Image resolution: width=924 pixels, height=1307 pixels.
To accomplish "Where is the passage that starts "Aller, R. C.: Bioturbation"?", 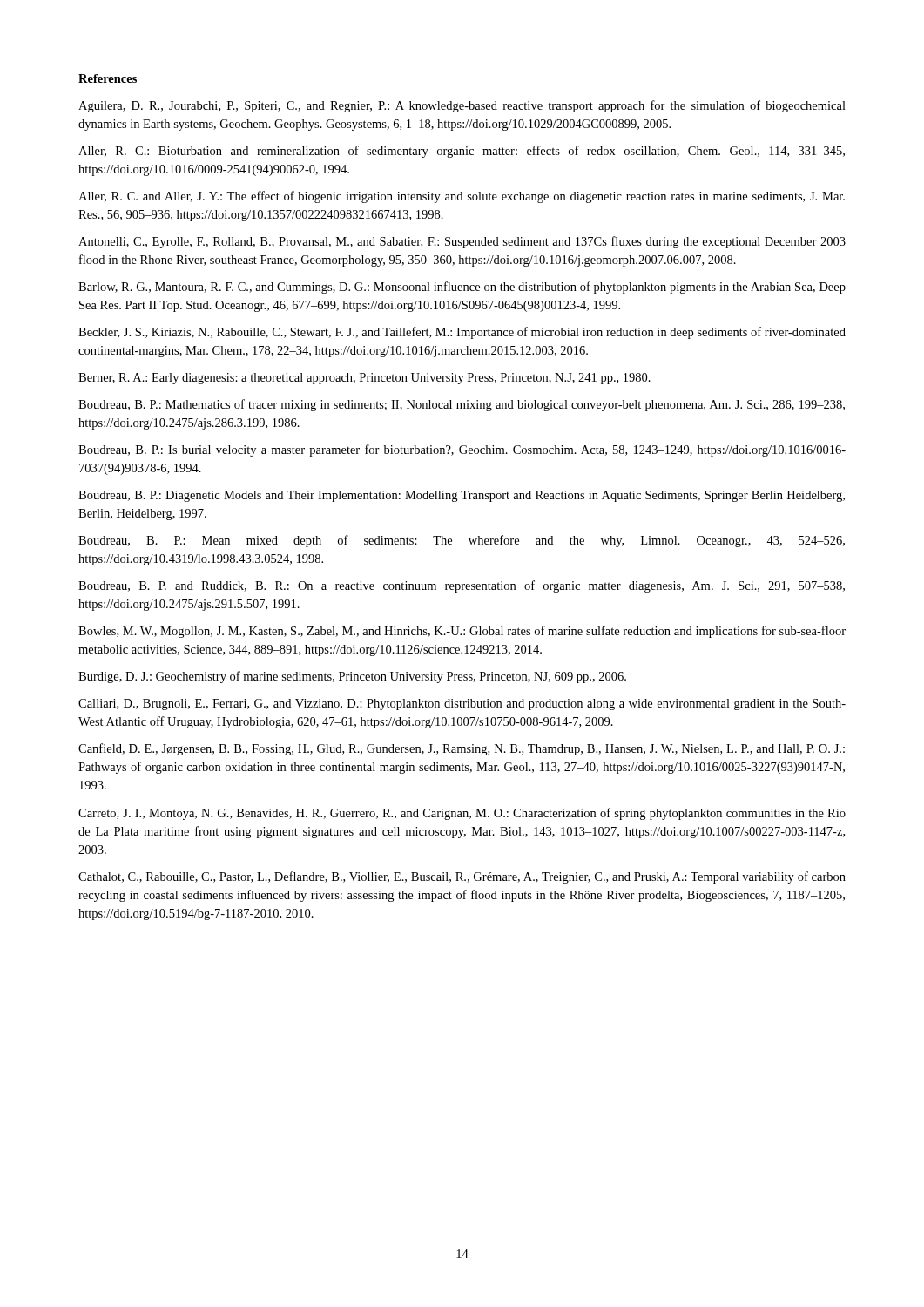I will [x=462, y=160].
